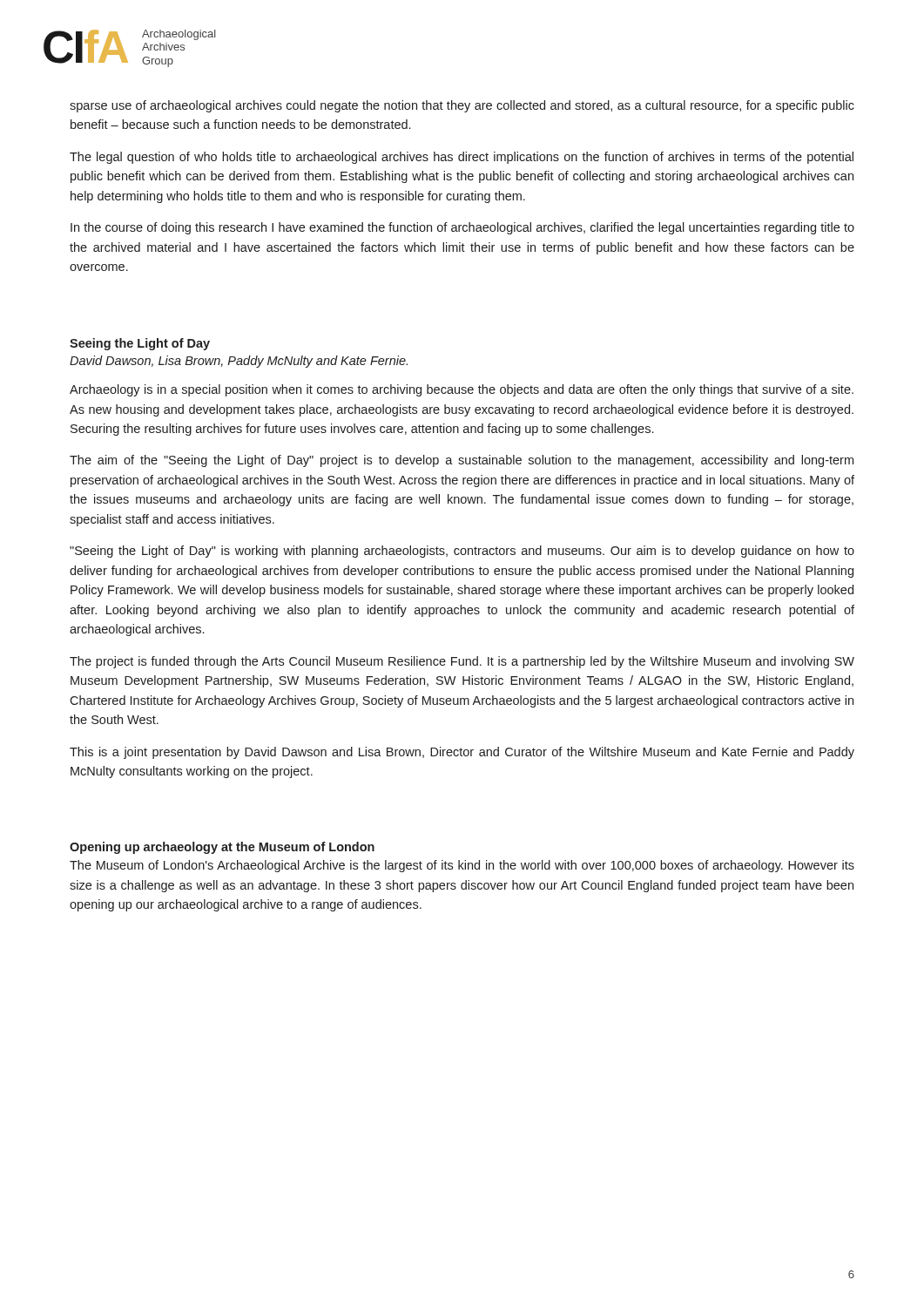Click the passage that begins "sparse use of archaeological archives"
924x1307 pixels.
point(462,115)
